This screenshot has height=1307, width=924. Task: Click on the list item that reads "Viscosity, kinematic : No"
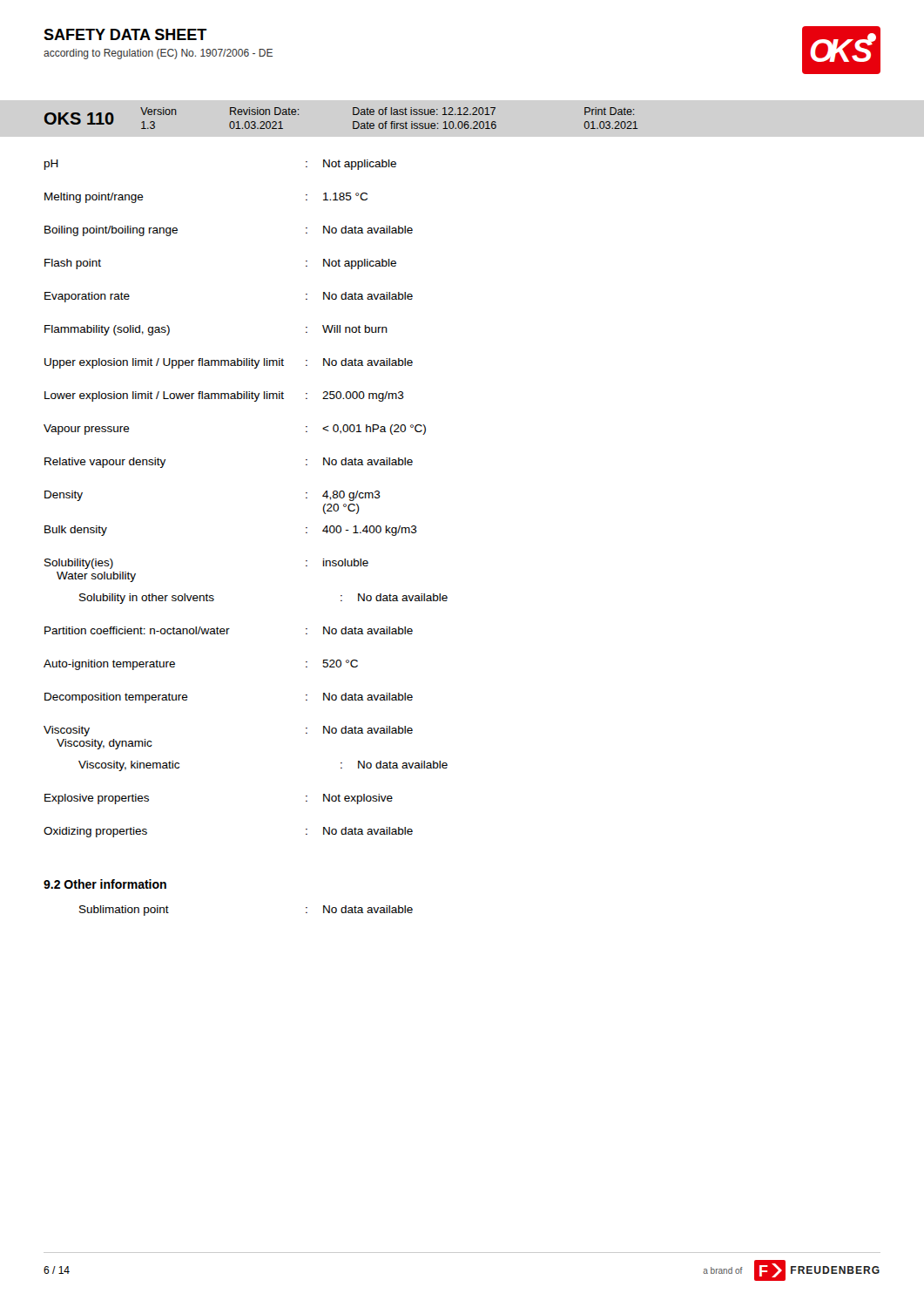(x=135, y=766)
